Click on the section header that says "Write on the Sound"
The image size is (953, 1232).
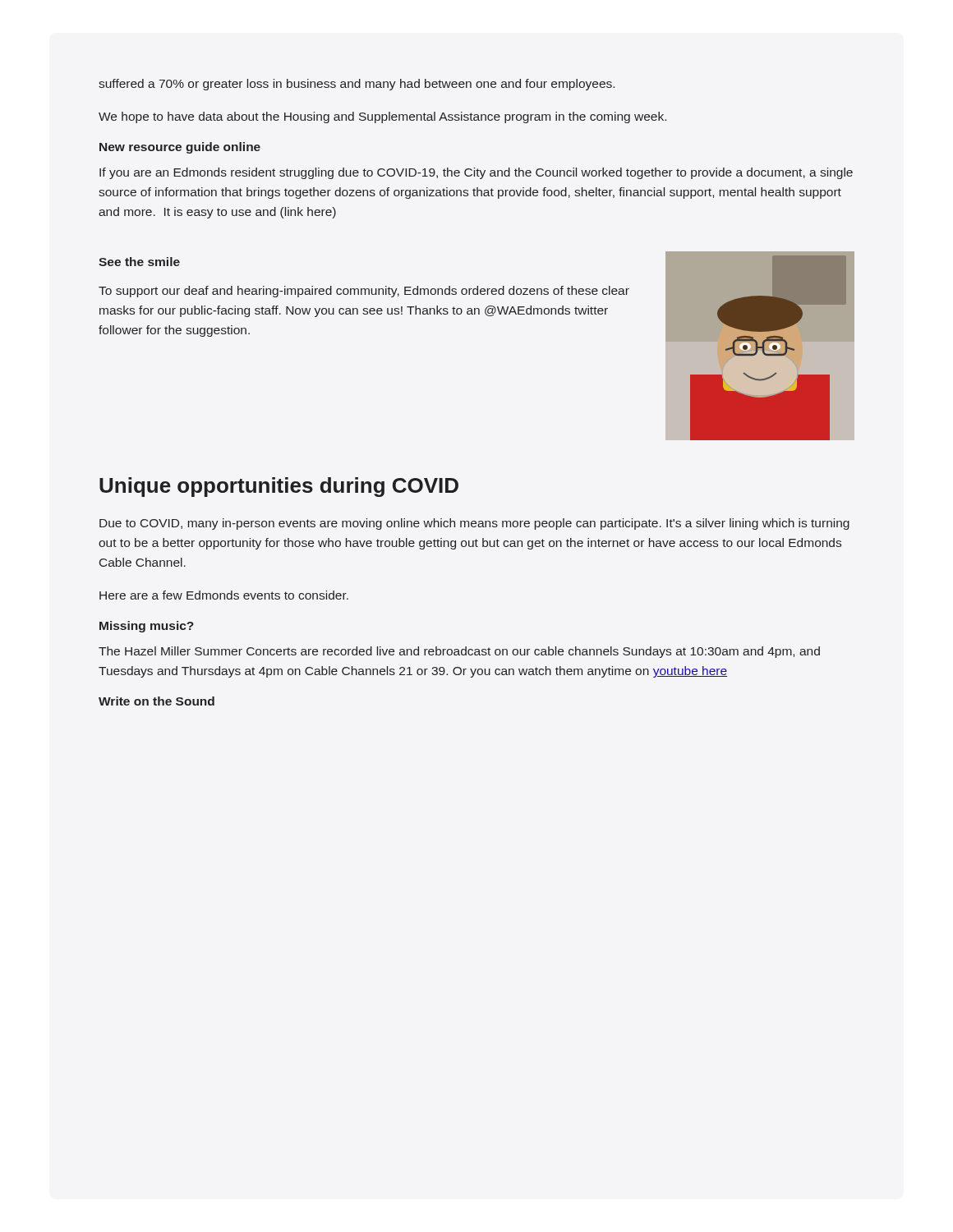(157, 701)
